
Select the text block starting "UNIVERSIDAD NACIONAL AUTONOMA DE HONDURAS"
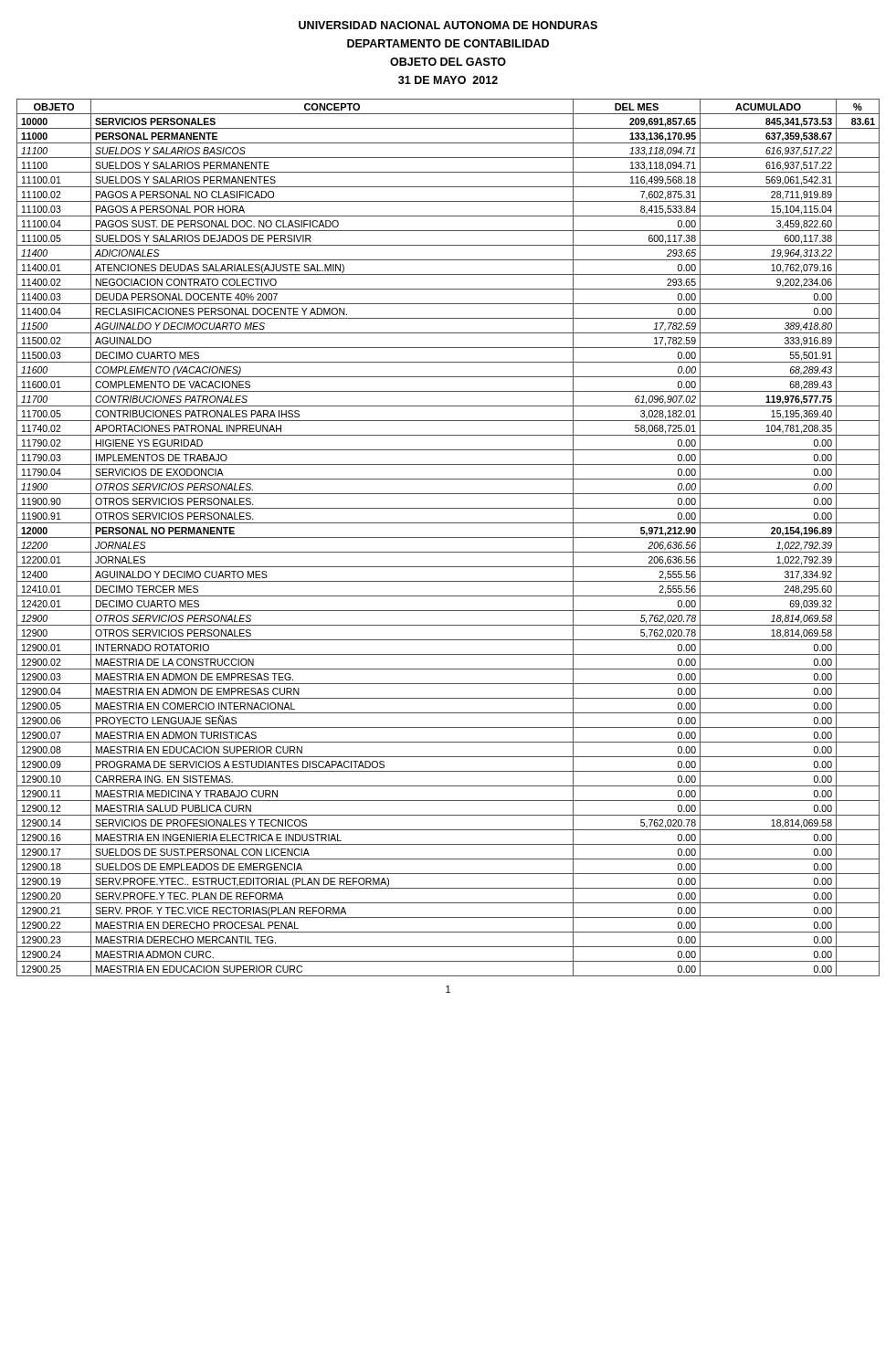(x=448, y=53)
